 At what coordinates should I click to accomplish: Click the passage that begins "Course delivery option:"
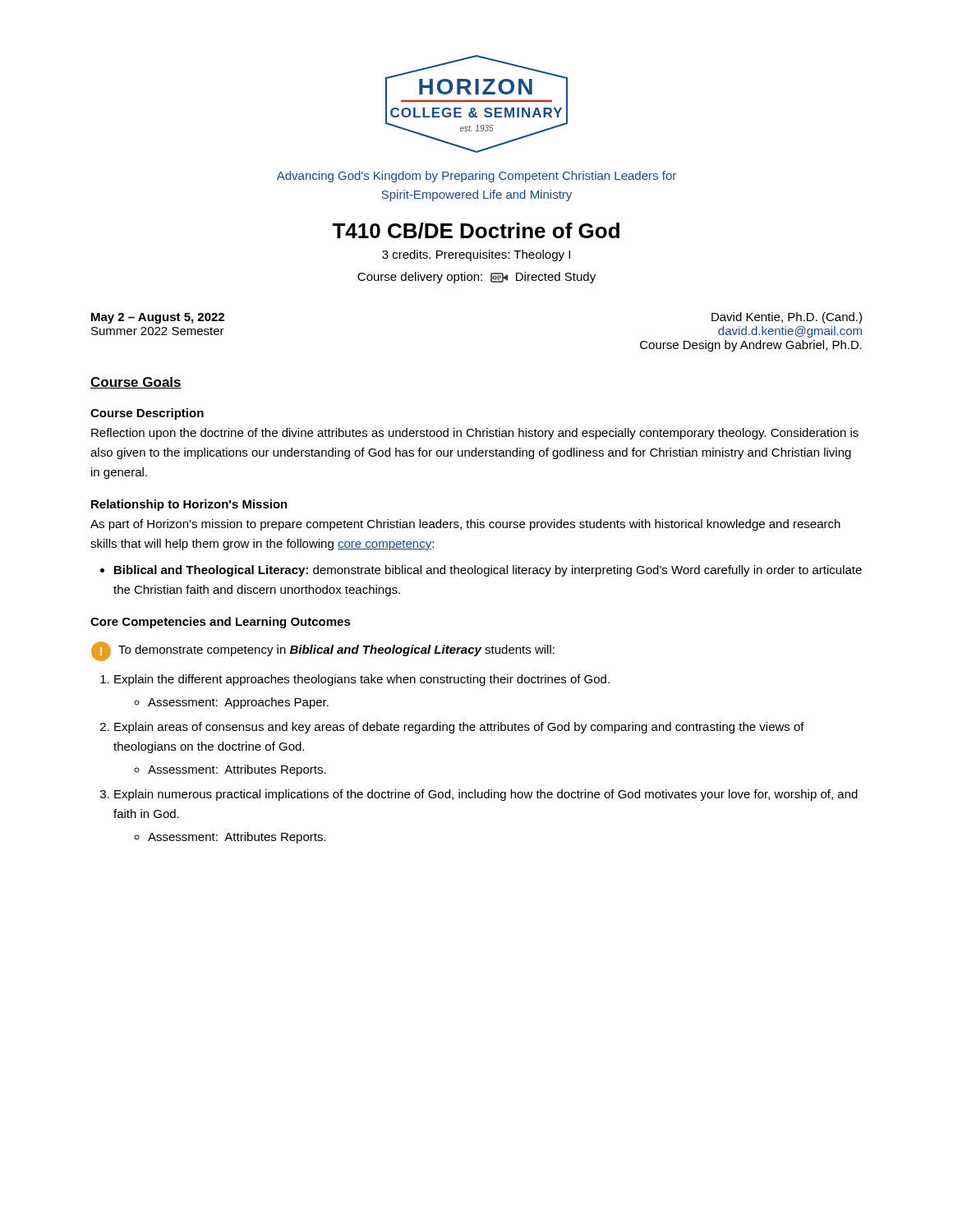[x=476, y=277]
